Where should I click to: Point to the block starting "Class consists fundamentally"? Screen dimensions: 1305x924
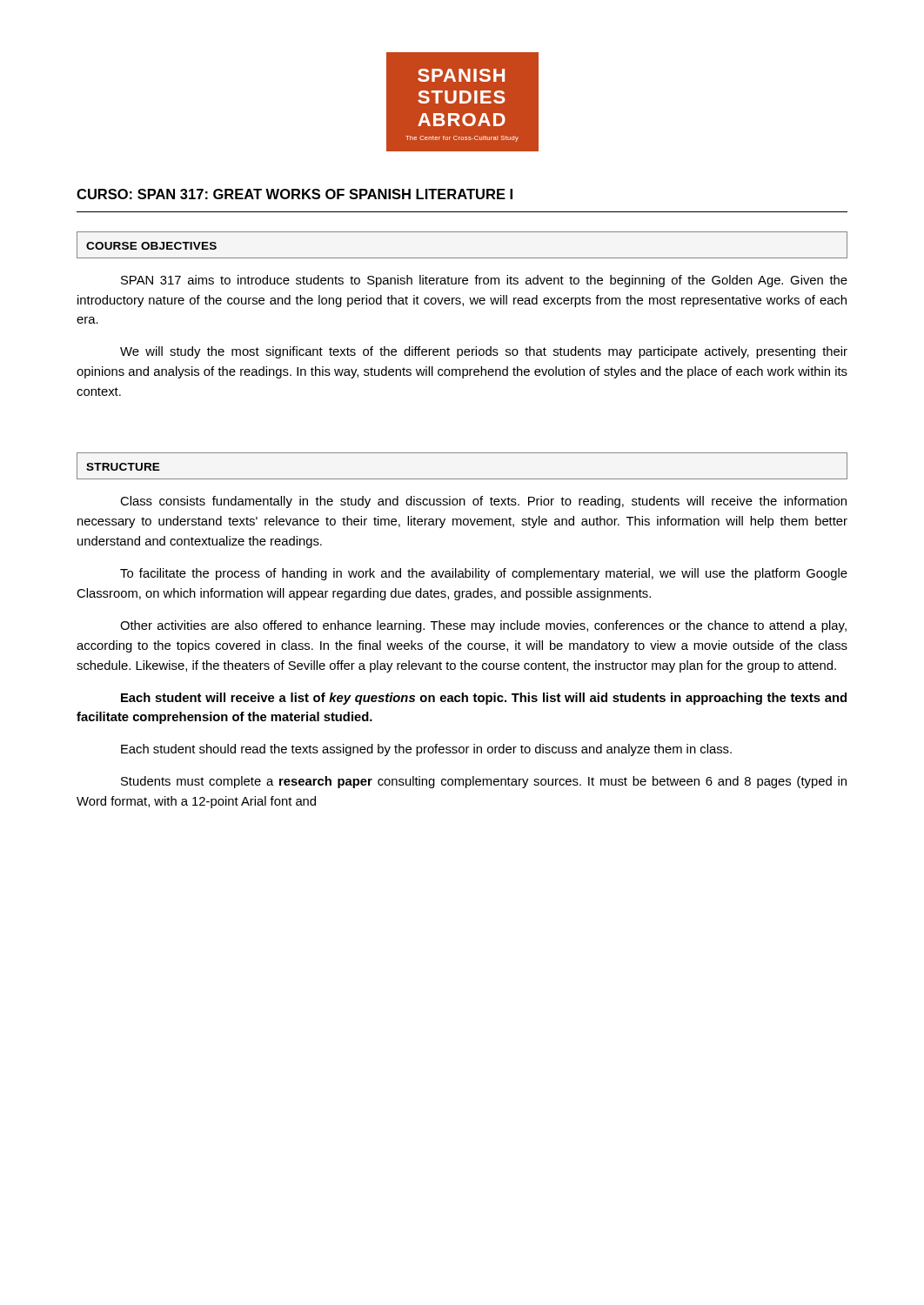462,521
